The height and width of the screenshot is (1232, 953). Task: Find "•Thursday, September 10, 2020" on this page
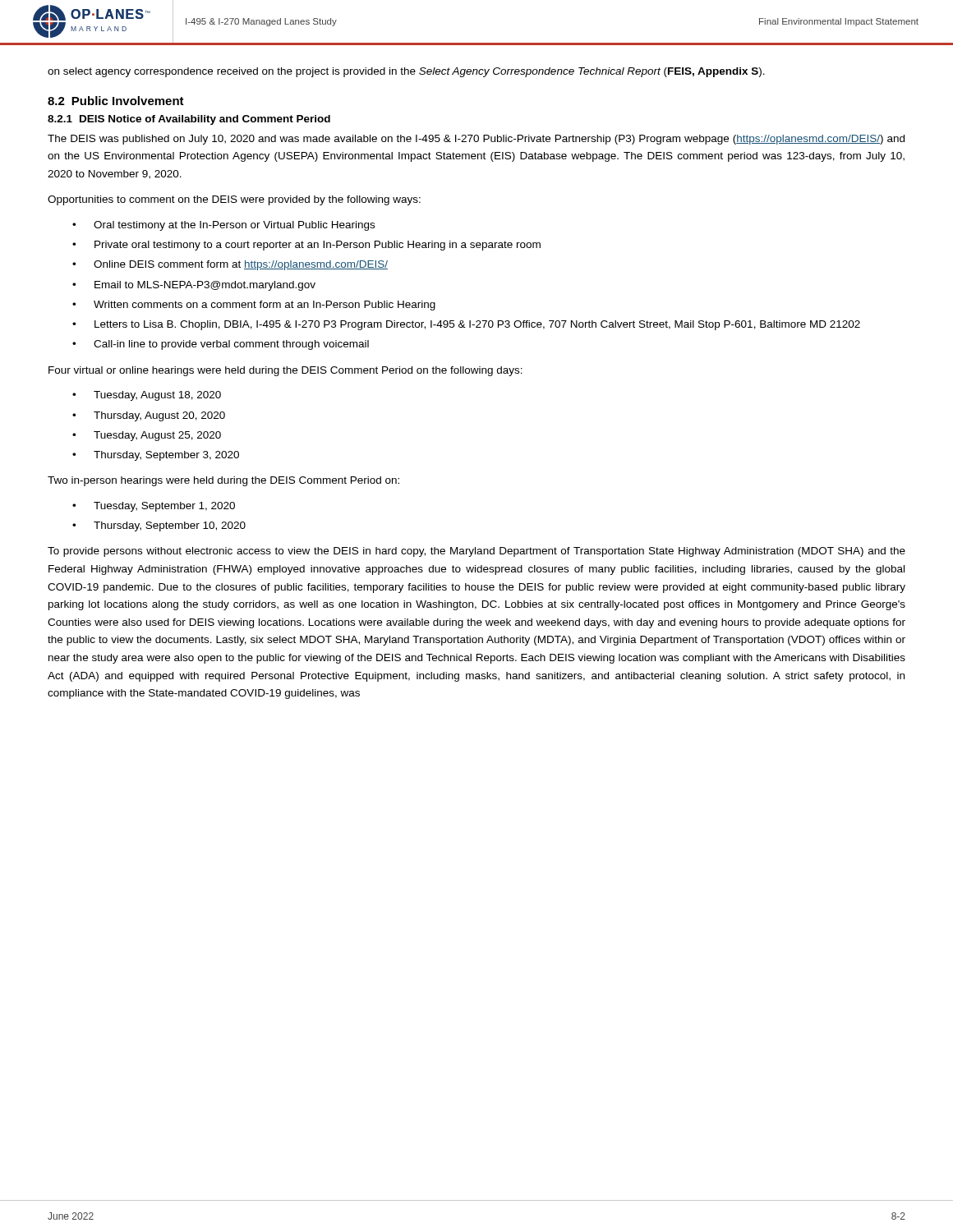click(159, 526)
